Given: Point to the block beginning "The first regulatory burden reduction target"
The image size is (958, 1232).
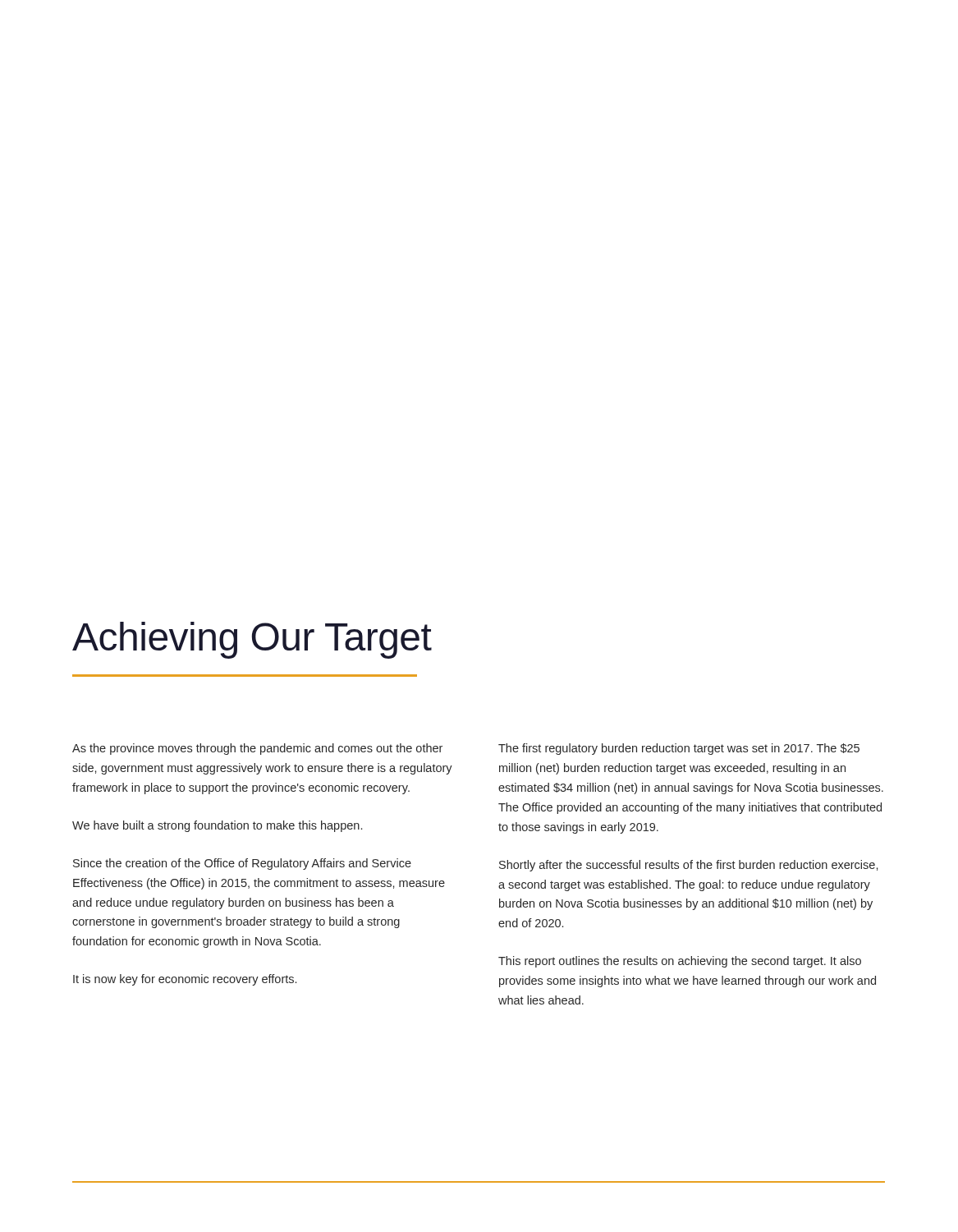Looking at the screenshot, I should point(692,788).
